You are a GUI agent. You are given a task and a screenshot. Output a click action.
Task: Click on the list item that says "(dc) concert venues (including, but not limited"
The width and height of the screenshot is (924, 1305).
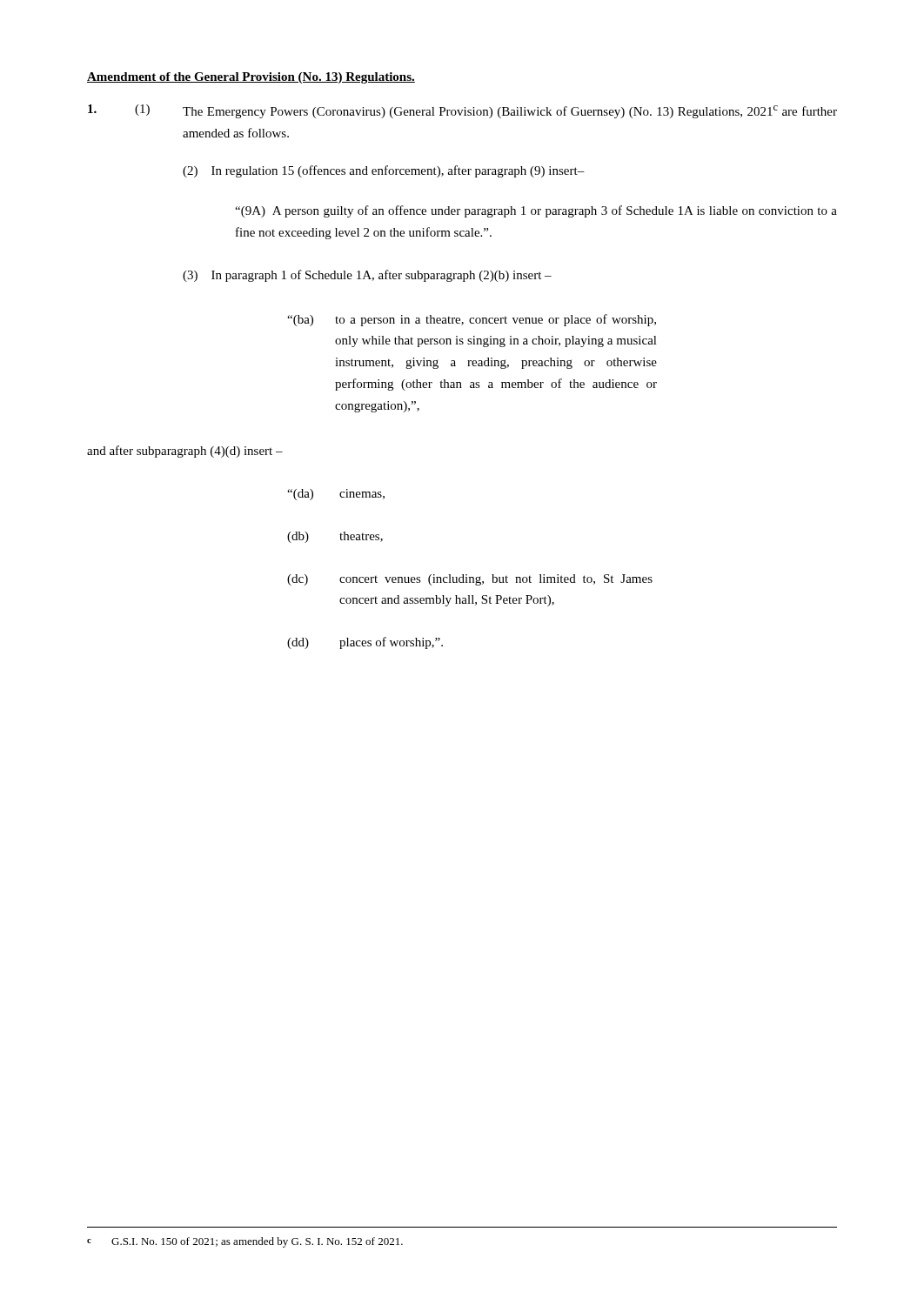[470, 589]
